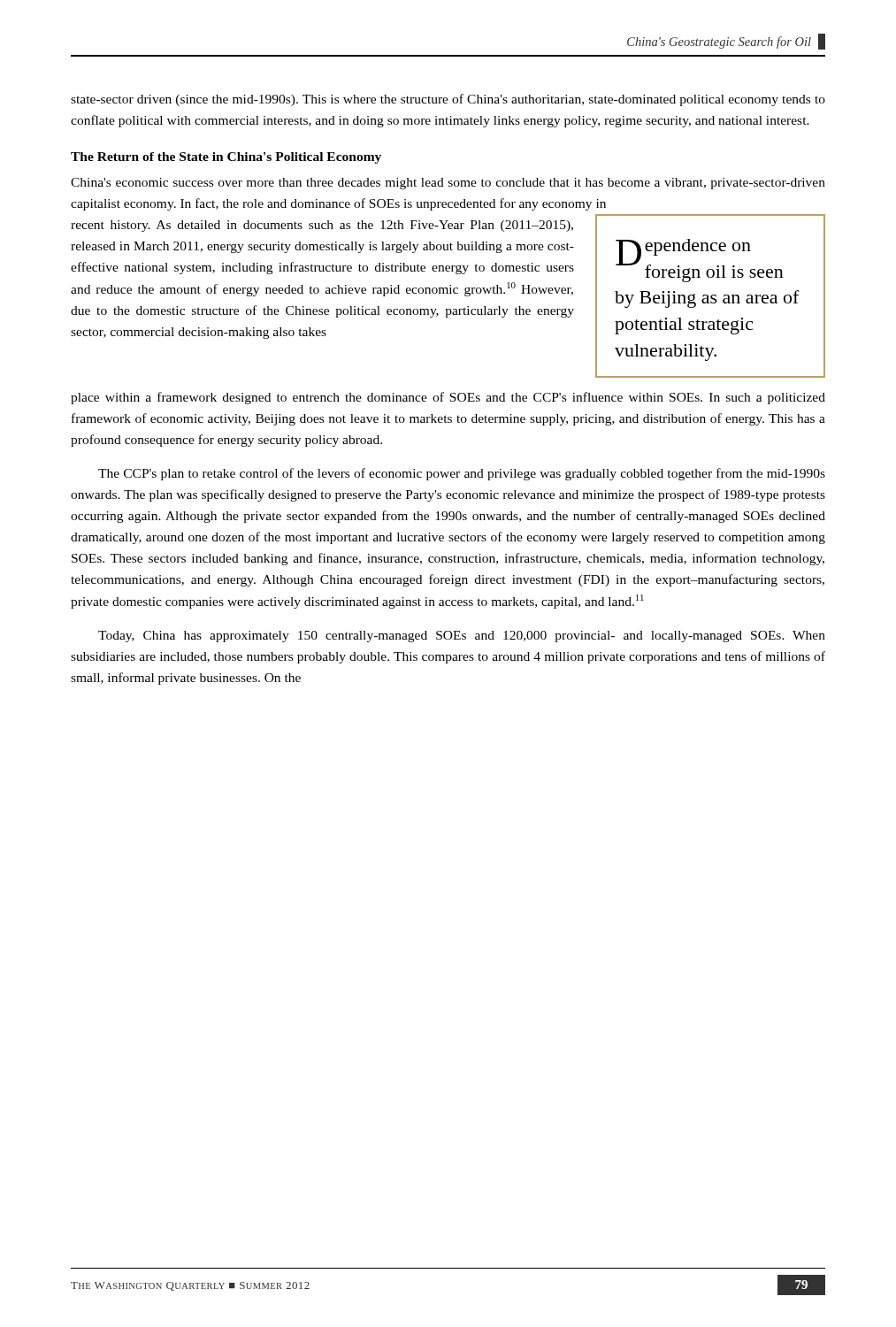The image size is (896, 1327).
Task: Select the text block that says "state-sector driven (since the mid-1990s). This is where"
Action: [448, 109]
